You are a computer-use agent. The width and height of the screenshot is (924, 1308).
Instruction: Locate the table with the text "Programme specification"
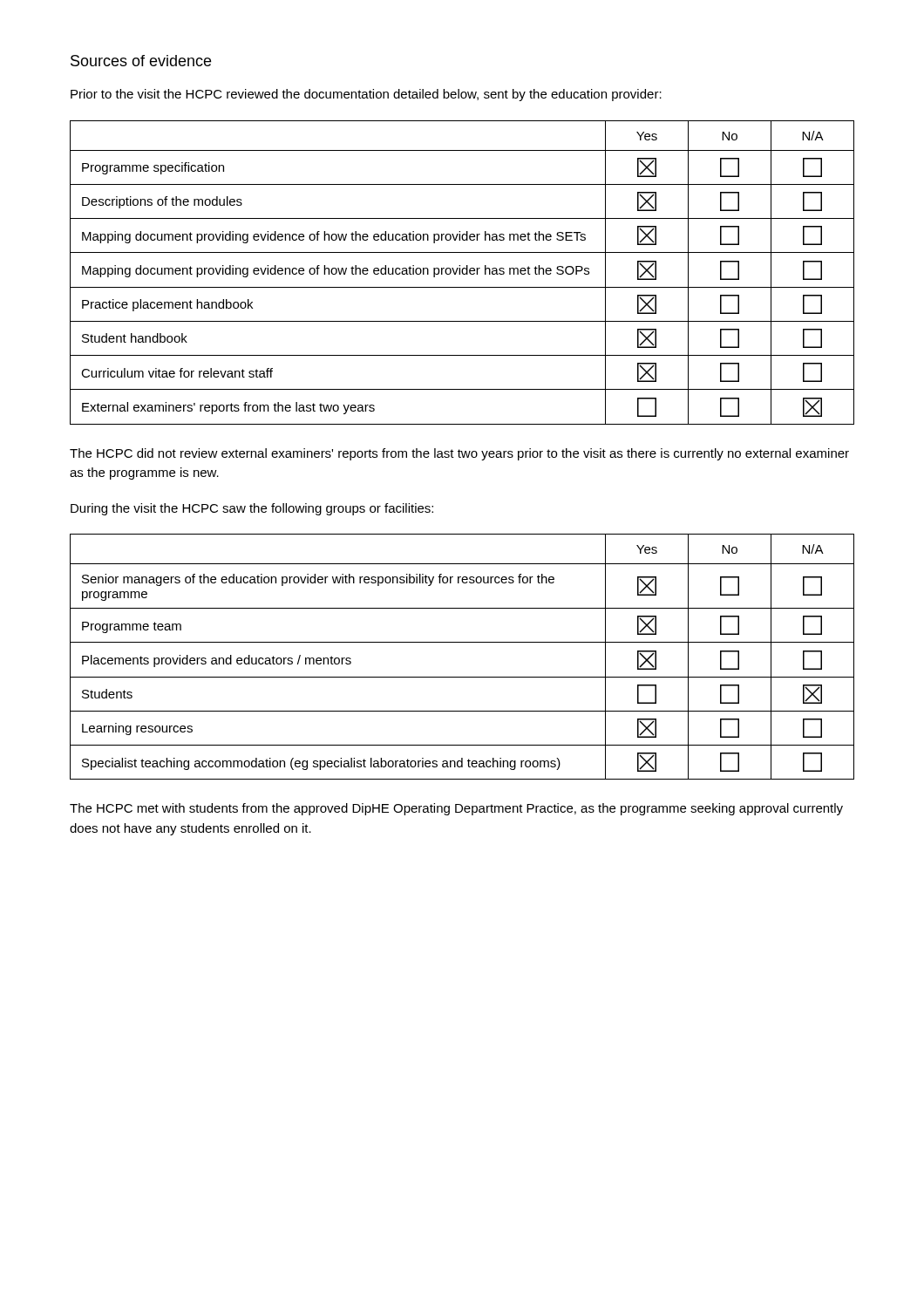point(462,272)
